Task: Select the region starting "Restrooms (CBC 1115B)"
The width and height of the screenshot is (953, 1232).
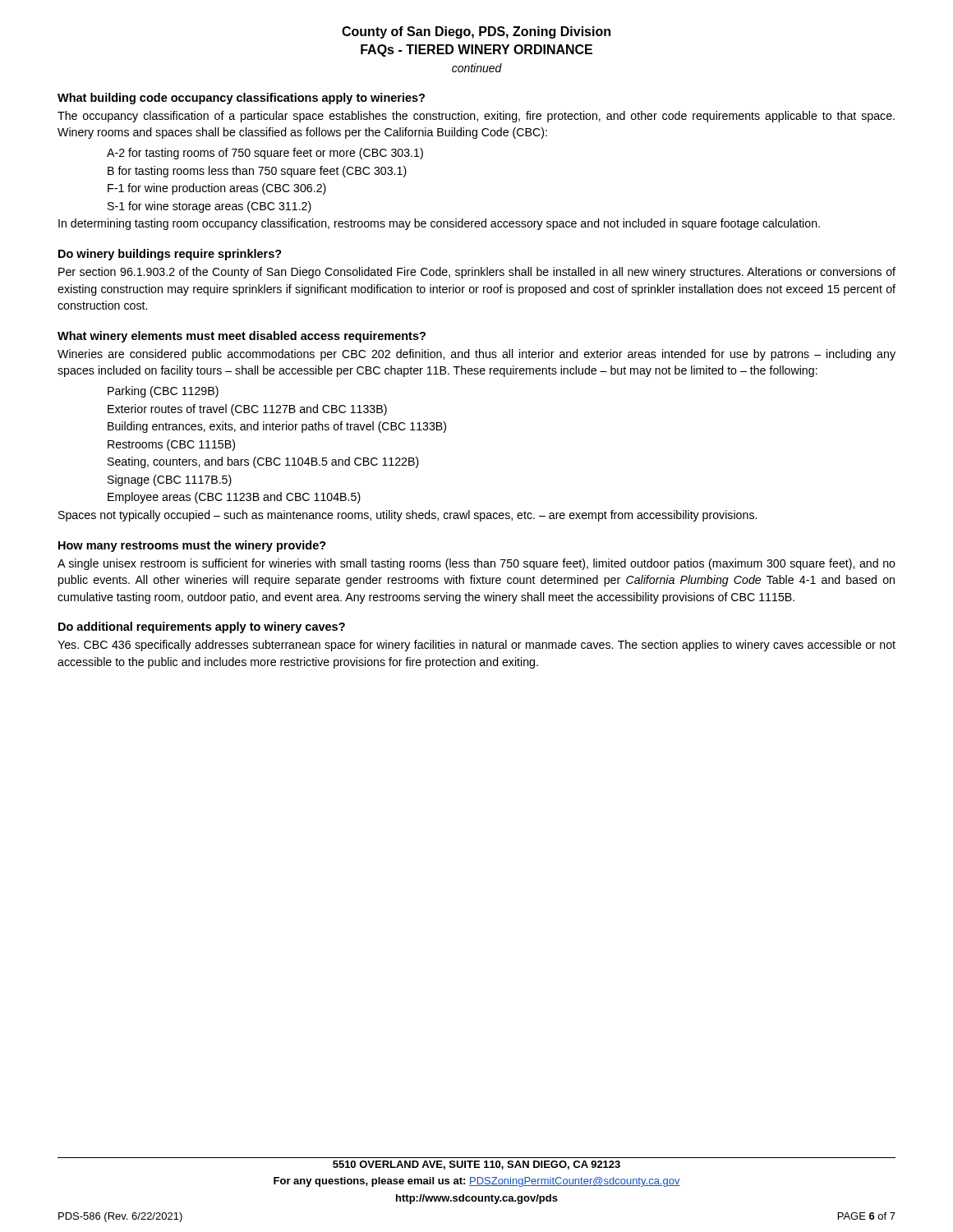Action: tap(171, 444)
